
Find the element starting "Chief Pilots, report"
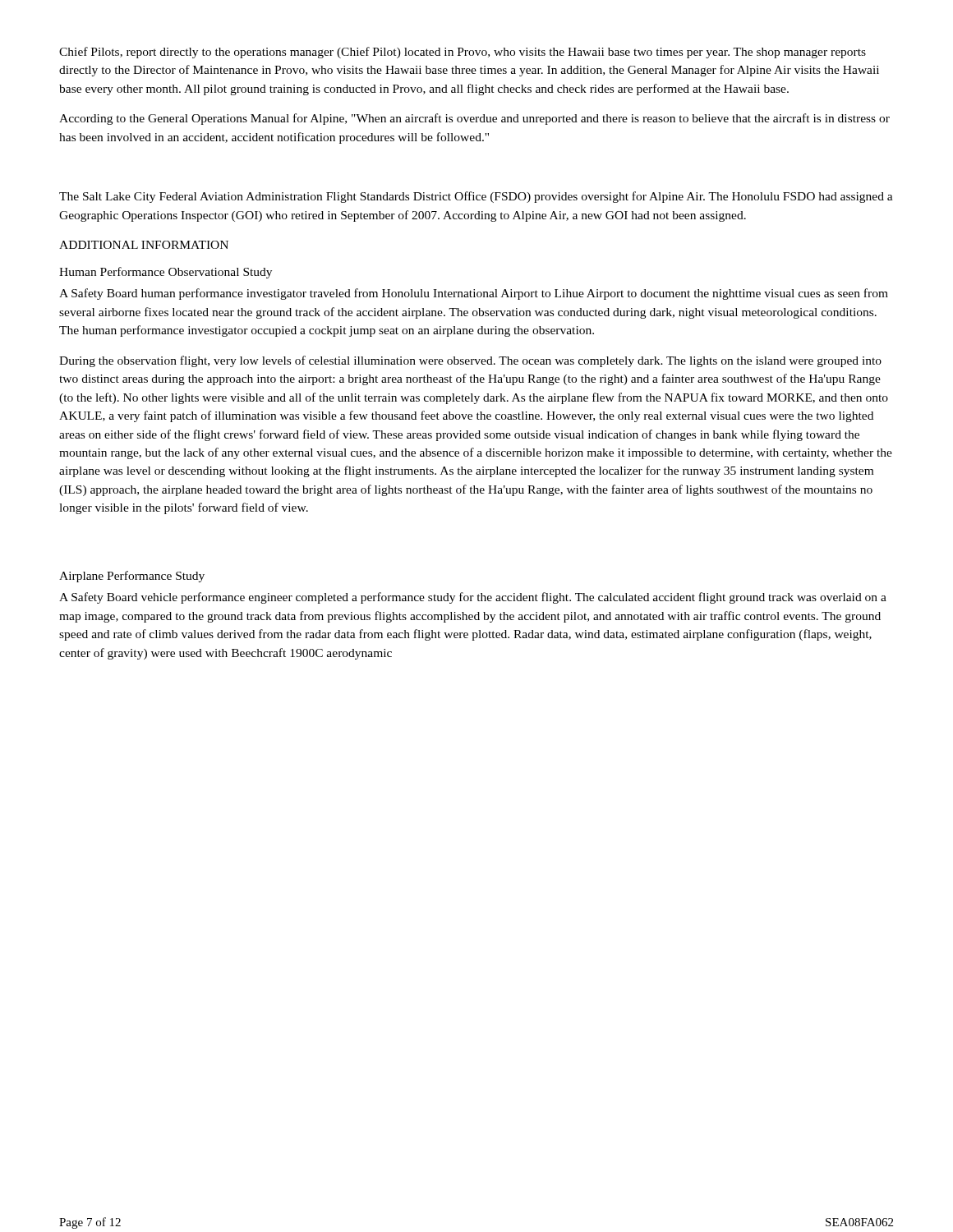pyautogui.click(x=469, y=70)
